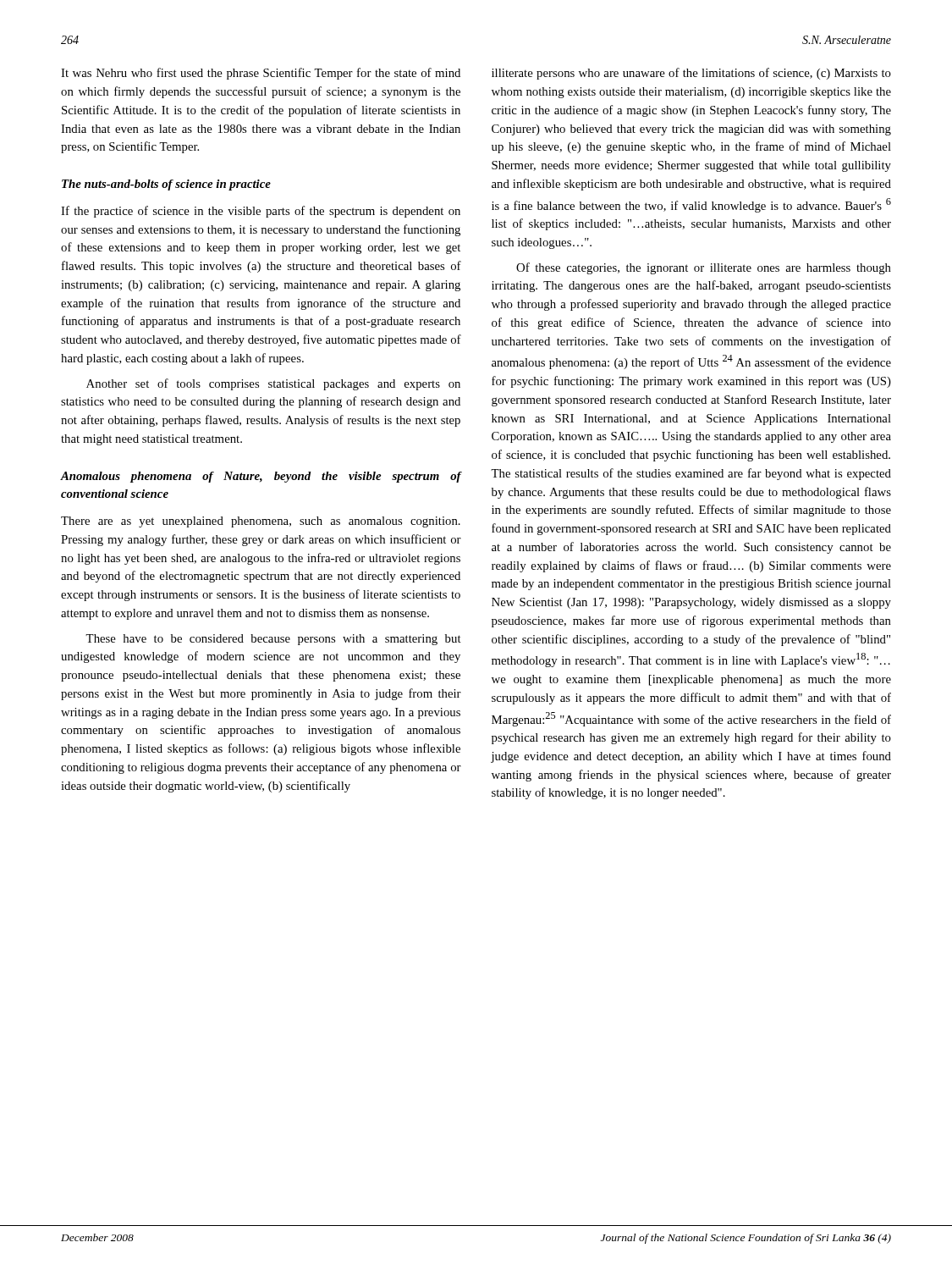Locate the text starting "Another set of tools comprises statistical packages and"

pos(261,411)
